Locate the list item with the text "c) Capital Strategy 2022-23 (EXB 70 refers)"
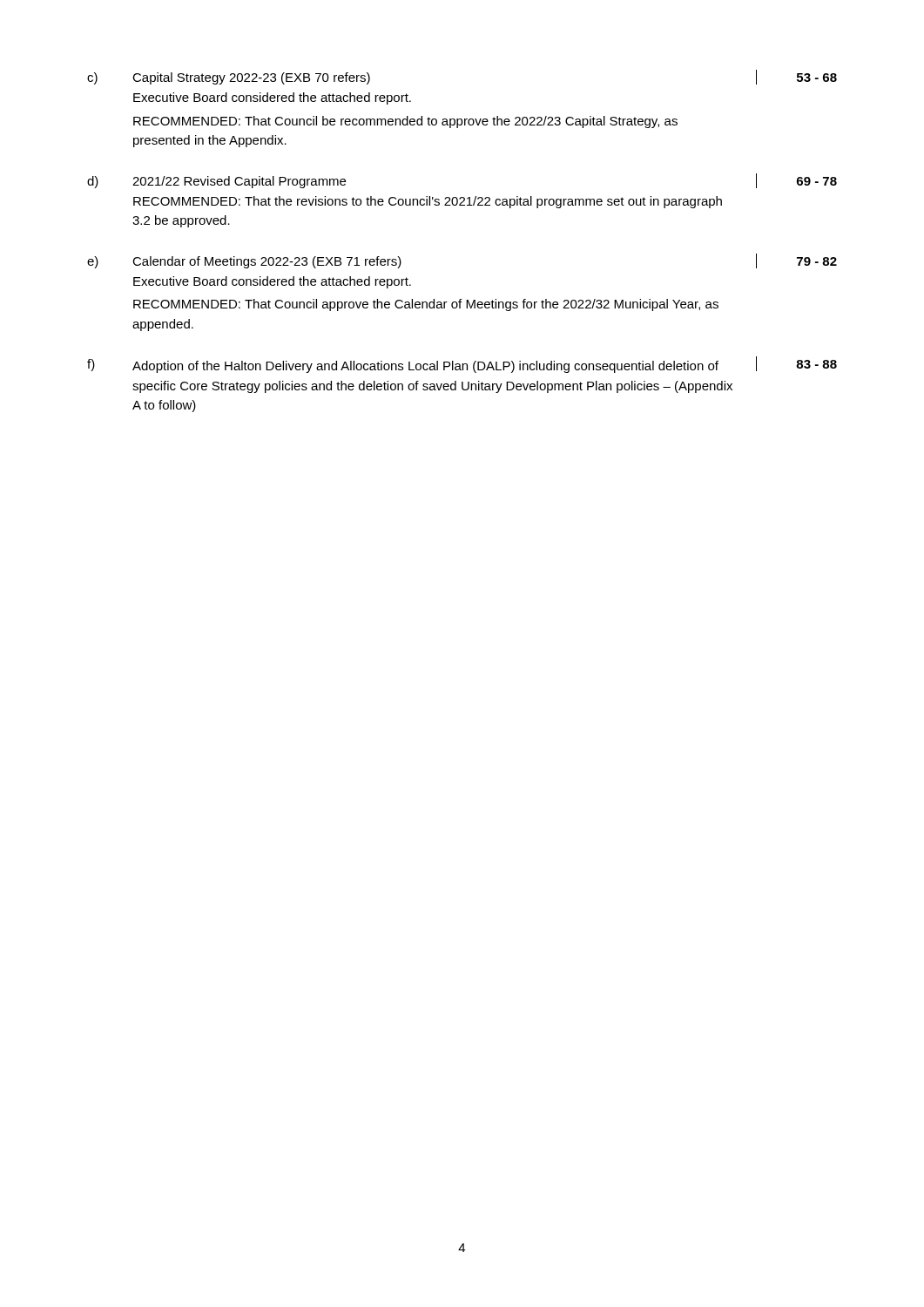The height and width of the screenshot is (1307, 924). [x=462, y=112]
